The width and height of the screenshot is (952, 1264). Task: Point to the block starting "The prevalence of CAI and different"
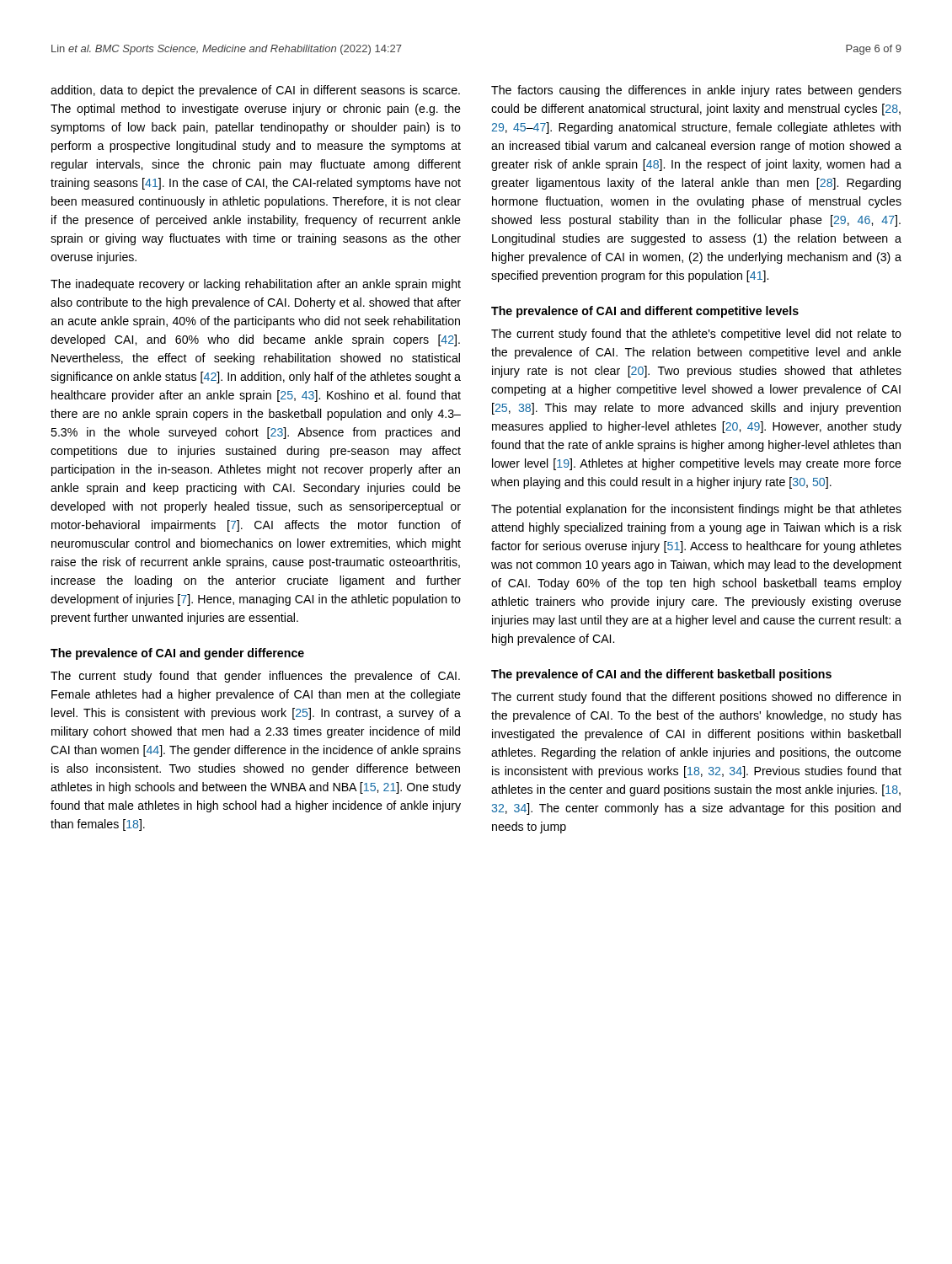pyautogui.click(x=645, y=311)
